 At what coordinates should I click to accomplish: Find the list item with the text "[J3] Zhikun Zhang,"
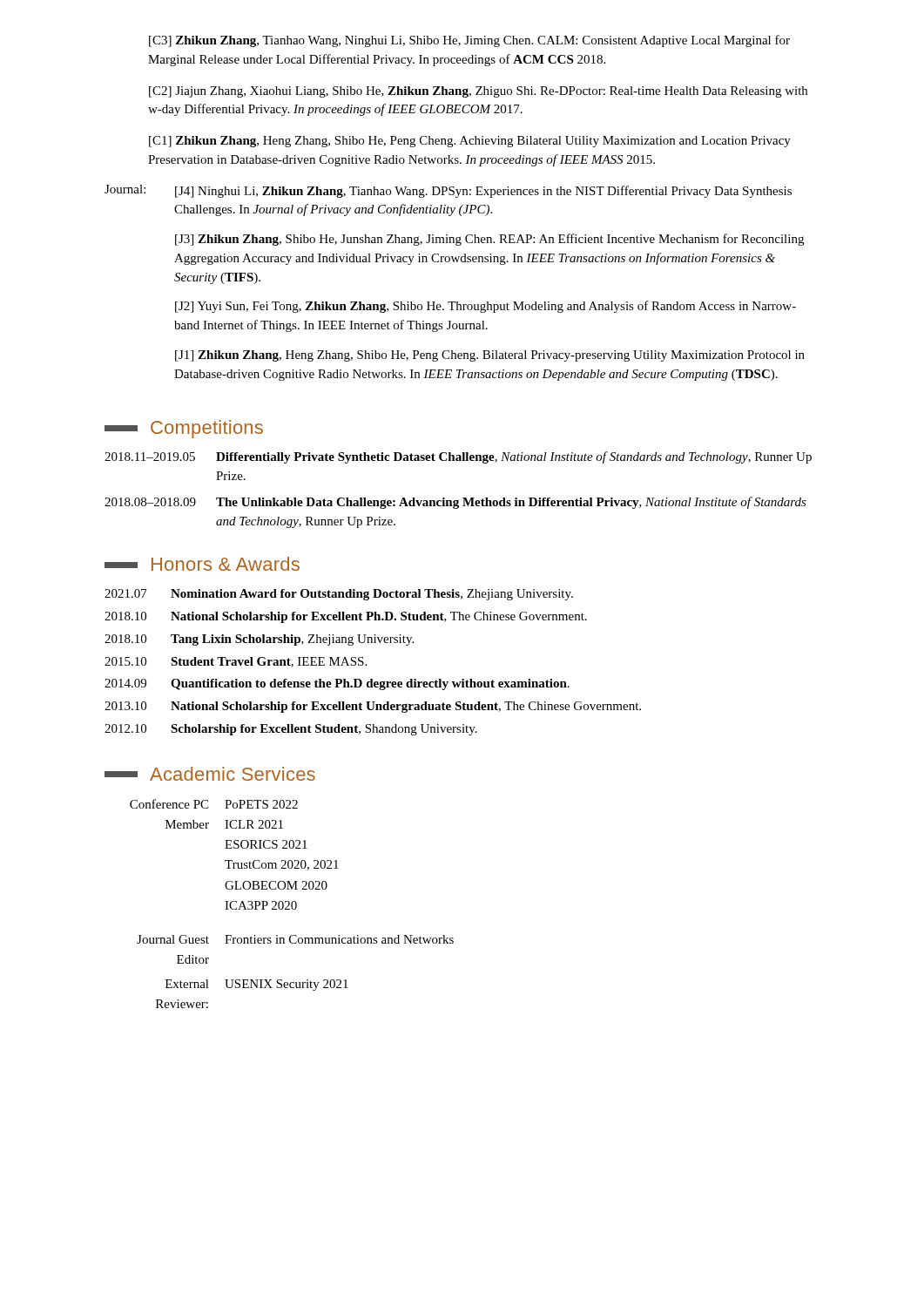click(489, 258)
